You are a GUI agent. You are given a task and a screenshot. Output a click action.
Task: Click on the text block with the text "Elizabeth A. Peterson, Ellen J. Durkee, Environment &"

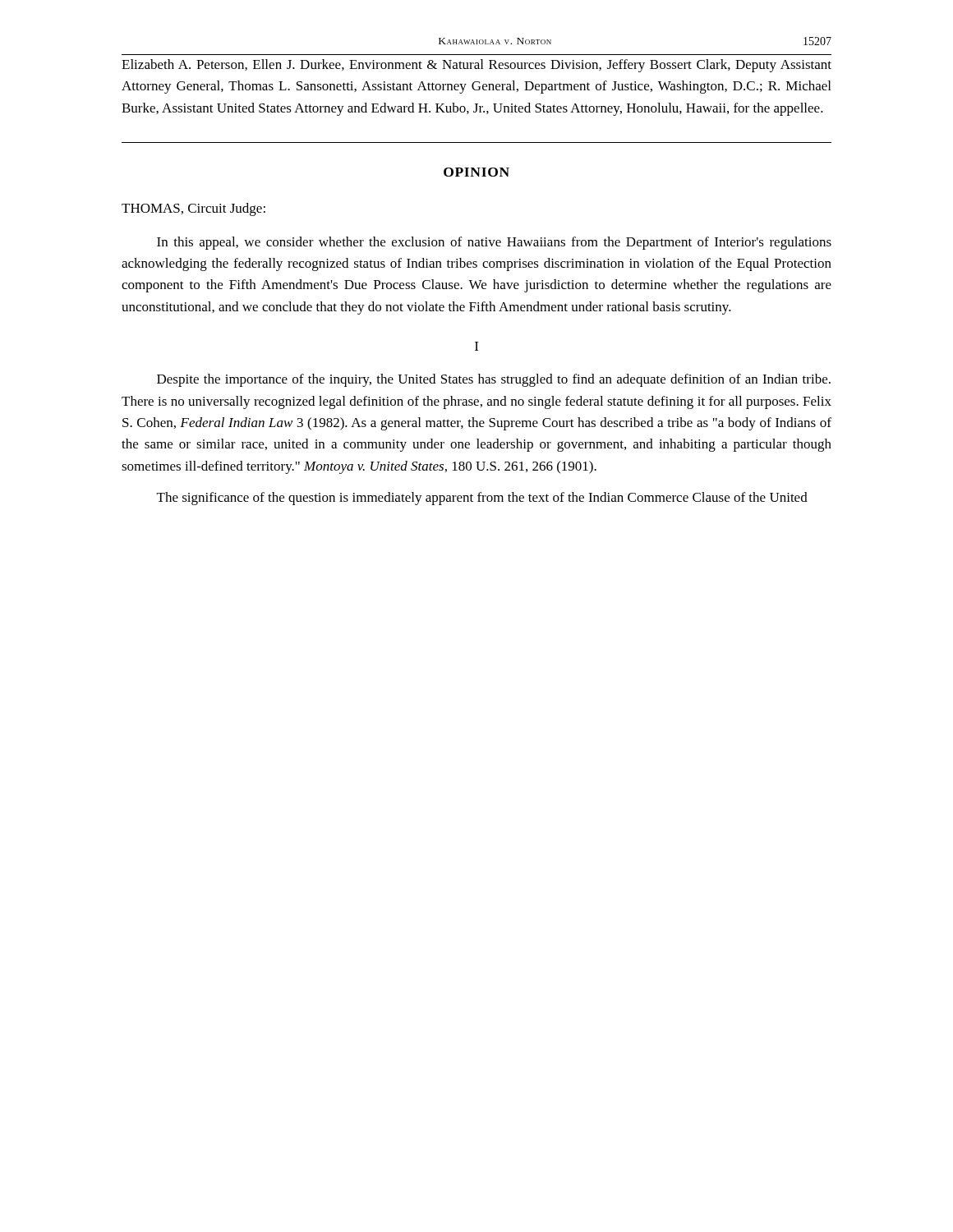pyautogui.click(x=476, y=86)
